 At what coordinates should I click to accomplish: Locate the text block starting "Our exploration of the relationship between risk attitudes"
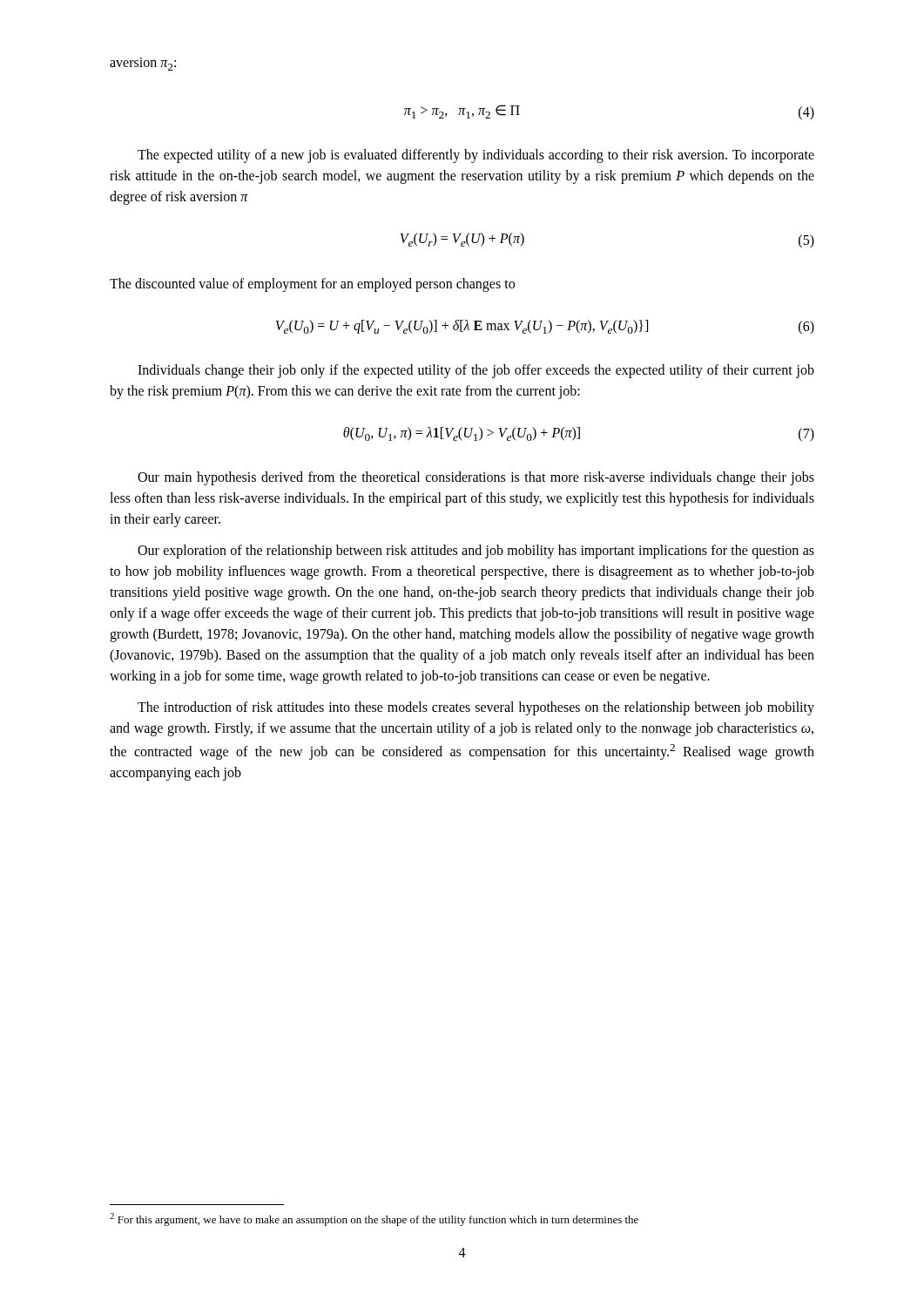[x=462, y=613]
